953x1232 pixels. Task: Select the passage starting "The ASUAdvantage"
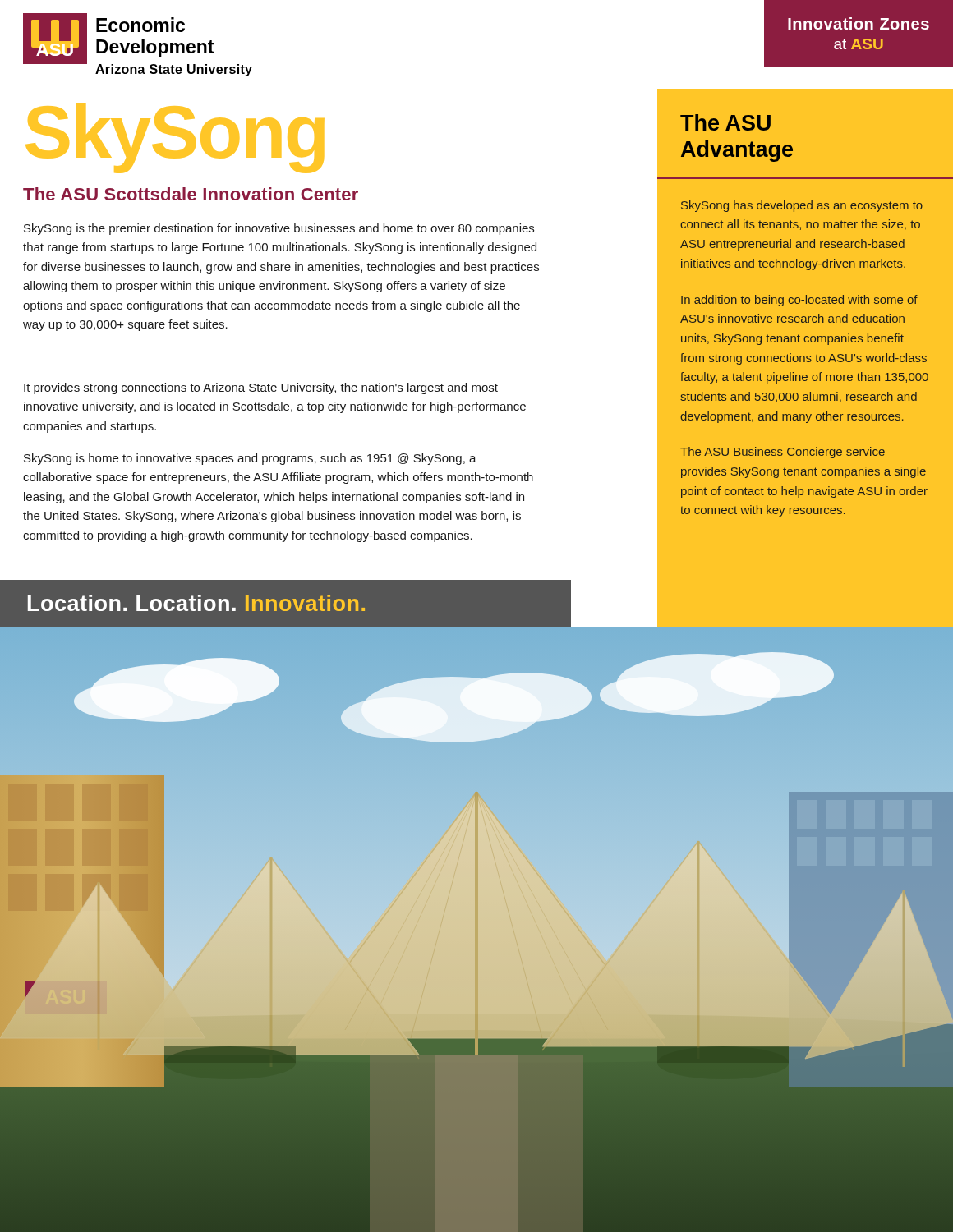[725, 122]
